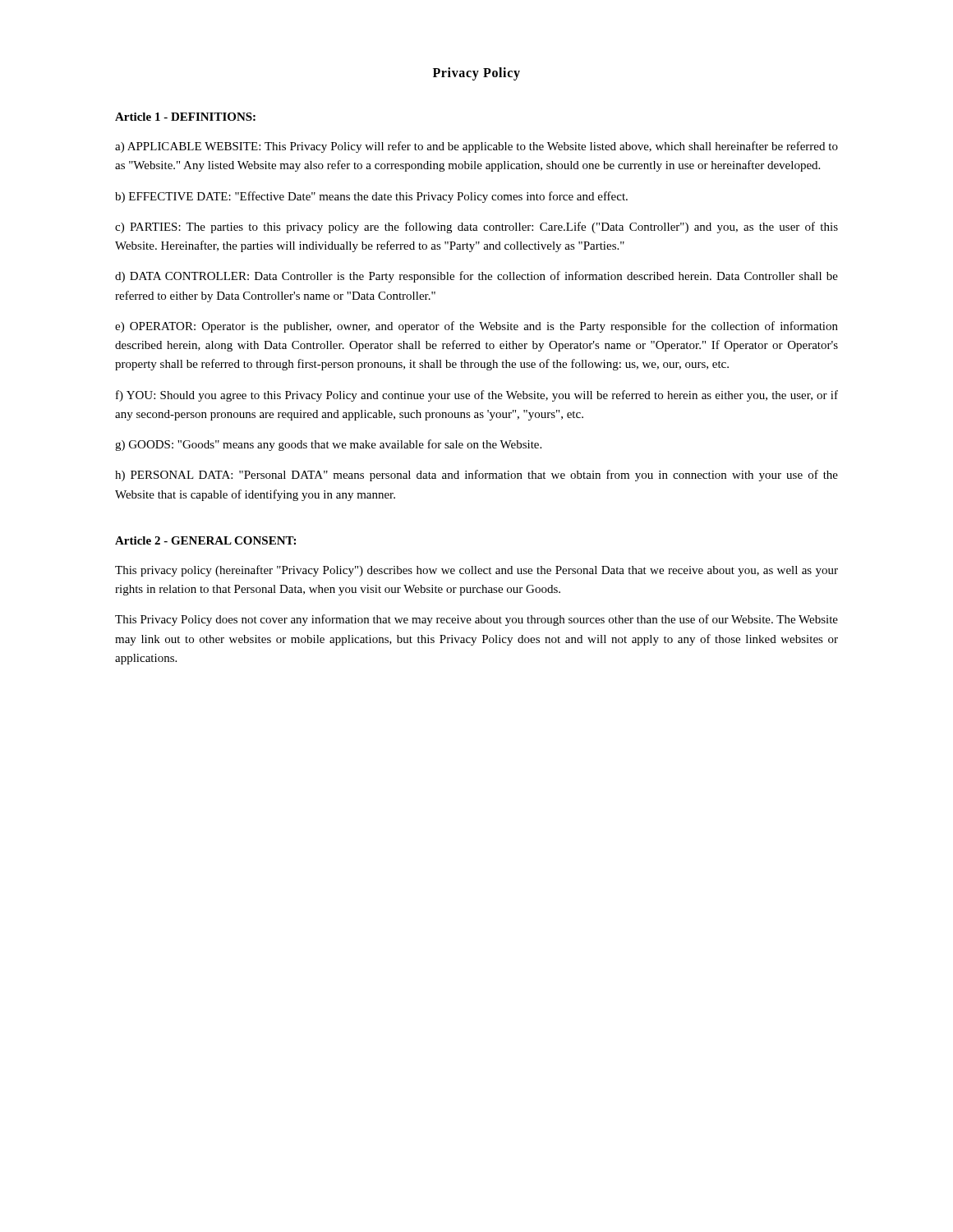Click the passage that begins "a) APPLICABLE WEBSITE: This Privacy Policy will"
This screenshot has width=953, height=1232.
476,156
